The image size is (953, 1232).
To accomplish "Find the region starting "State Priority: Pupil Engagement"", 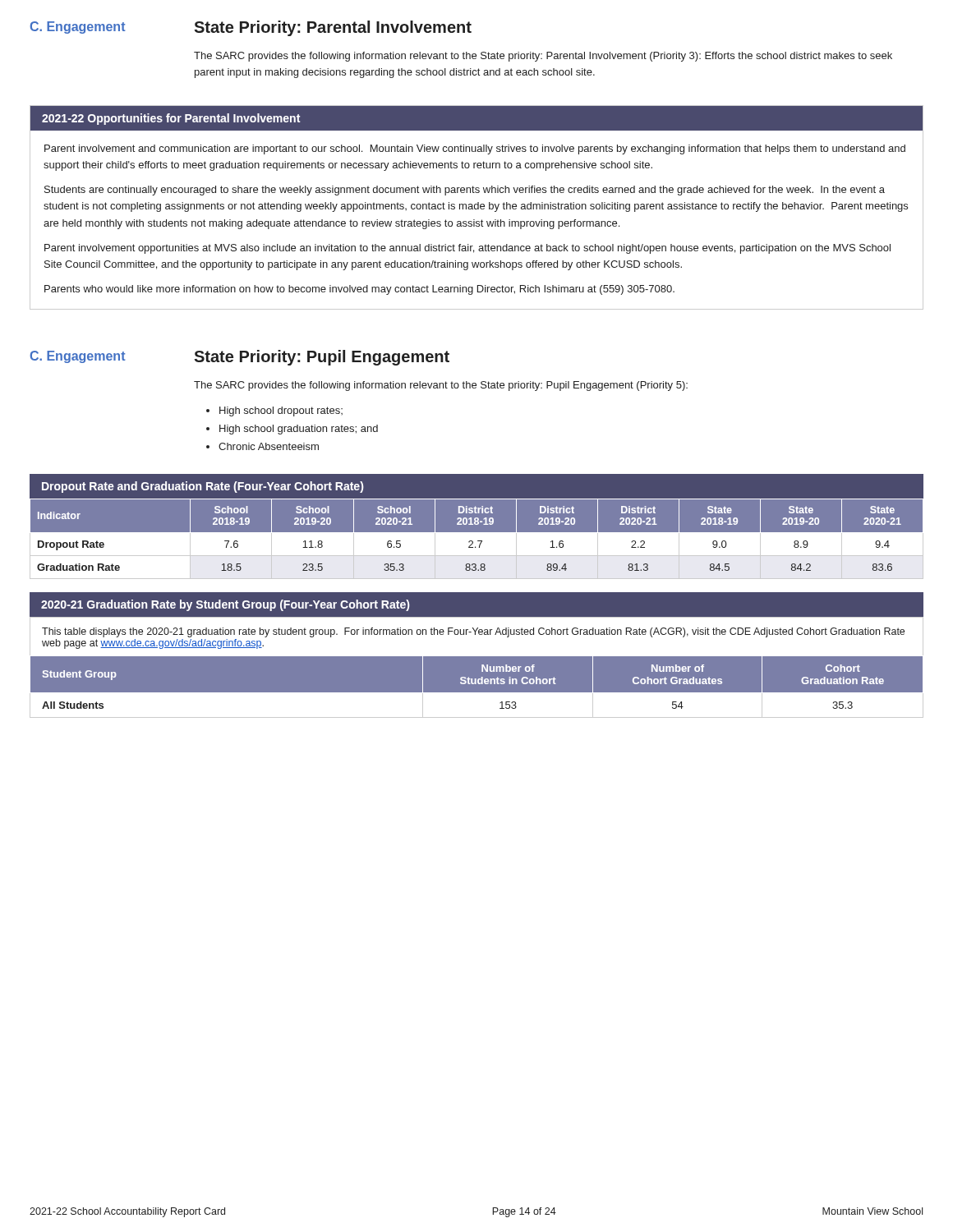I will [322, 357].
